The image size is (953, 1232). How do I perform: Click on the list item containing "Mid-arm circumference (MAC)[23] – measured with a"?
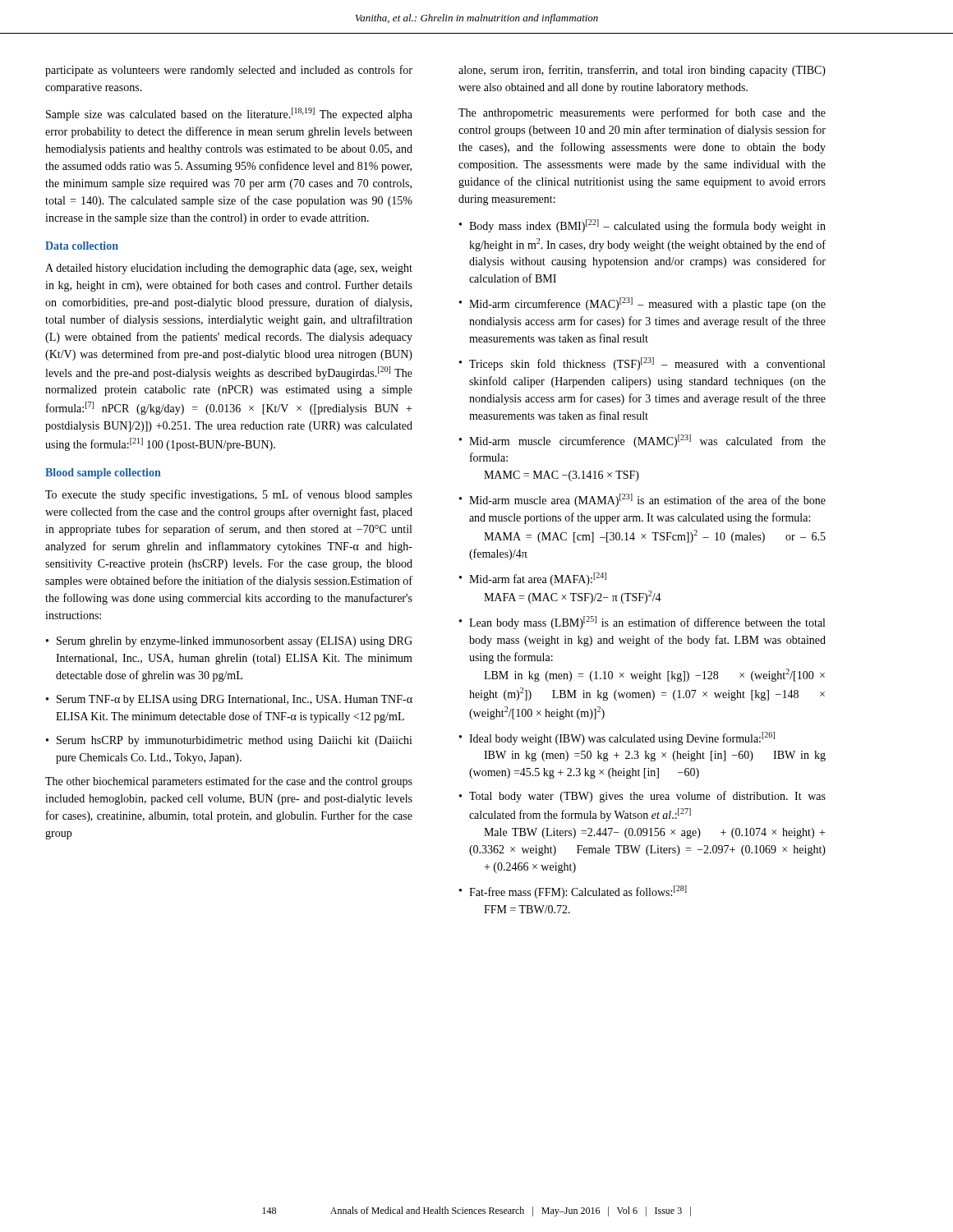tap(647, 321)
